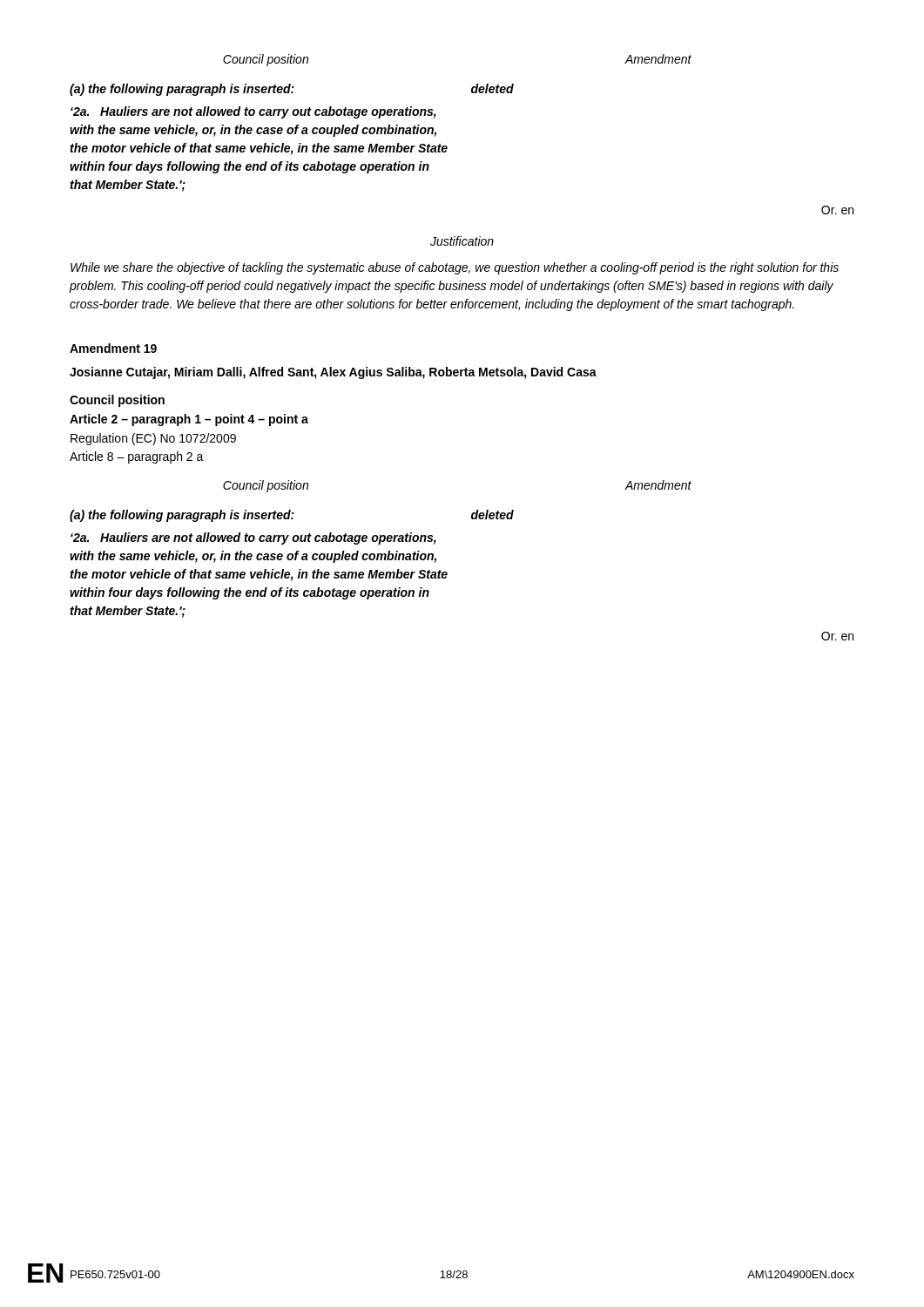Point to the region starting "Council position Article 2 –"
This screenshot has width=924, height=1307.
[117, 401]
